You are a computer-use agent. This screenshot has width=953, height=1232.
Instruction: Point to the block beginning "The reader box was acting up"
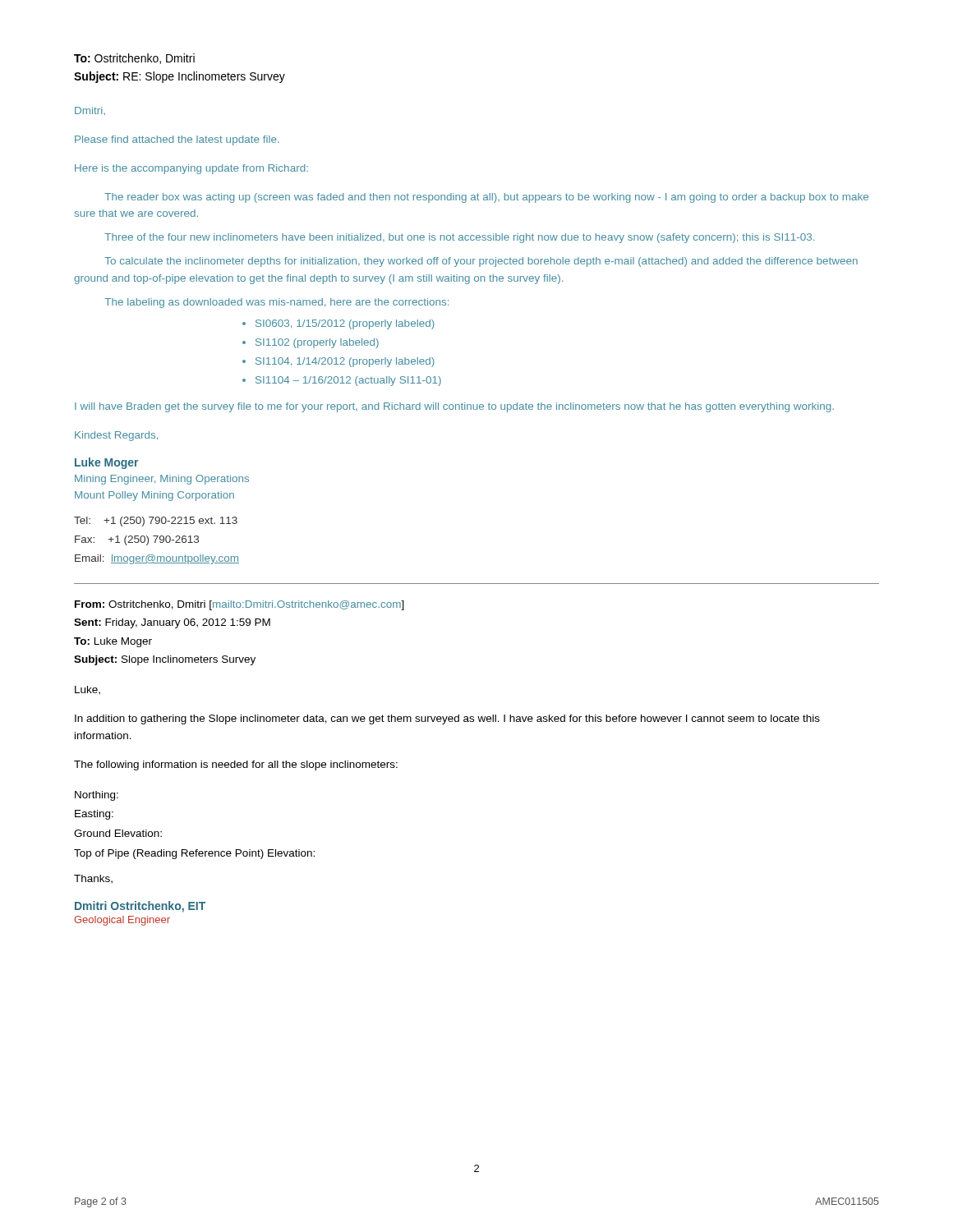click(471, 205)
